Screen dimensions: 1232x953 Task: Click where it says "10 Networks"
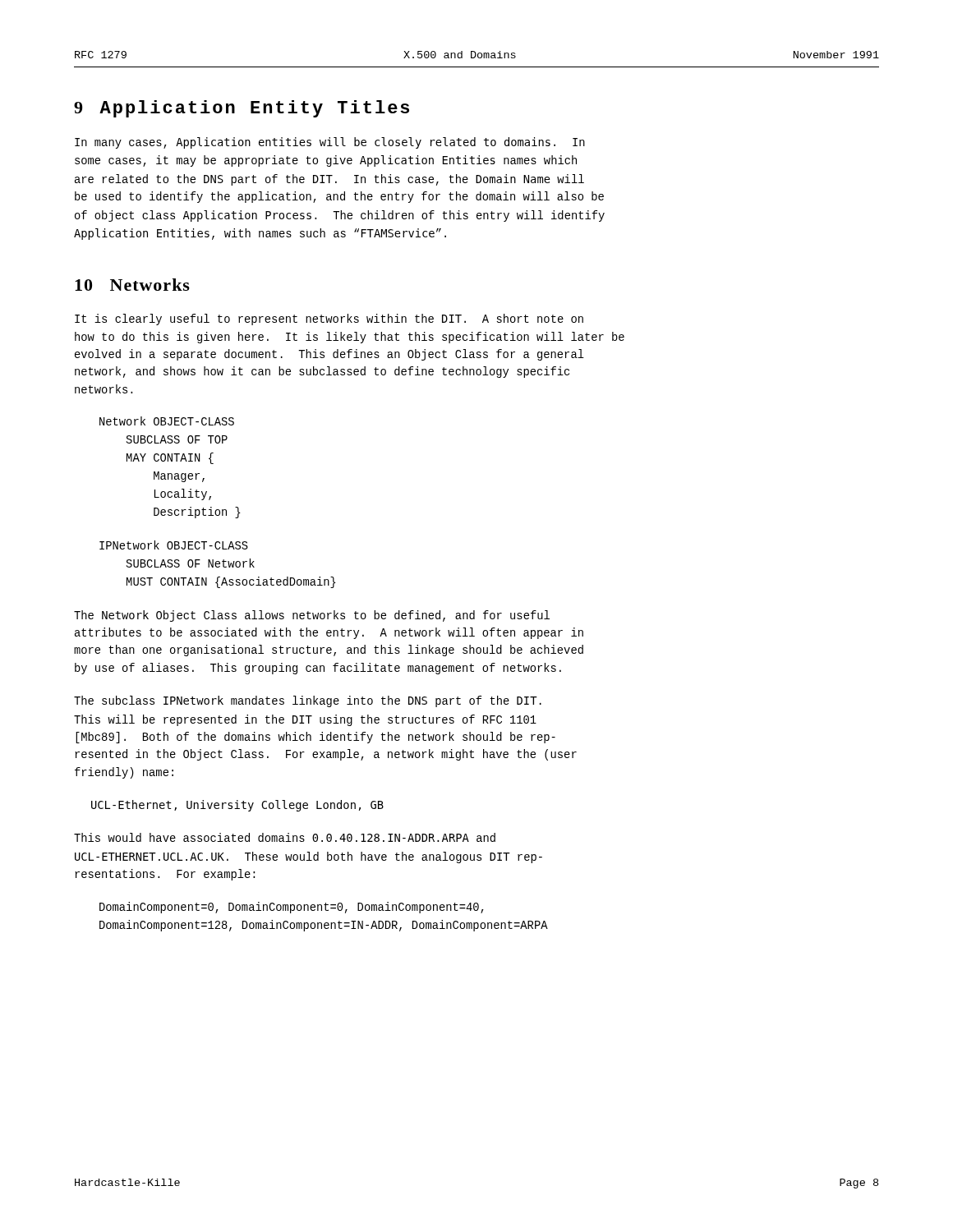(132, 285)
